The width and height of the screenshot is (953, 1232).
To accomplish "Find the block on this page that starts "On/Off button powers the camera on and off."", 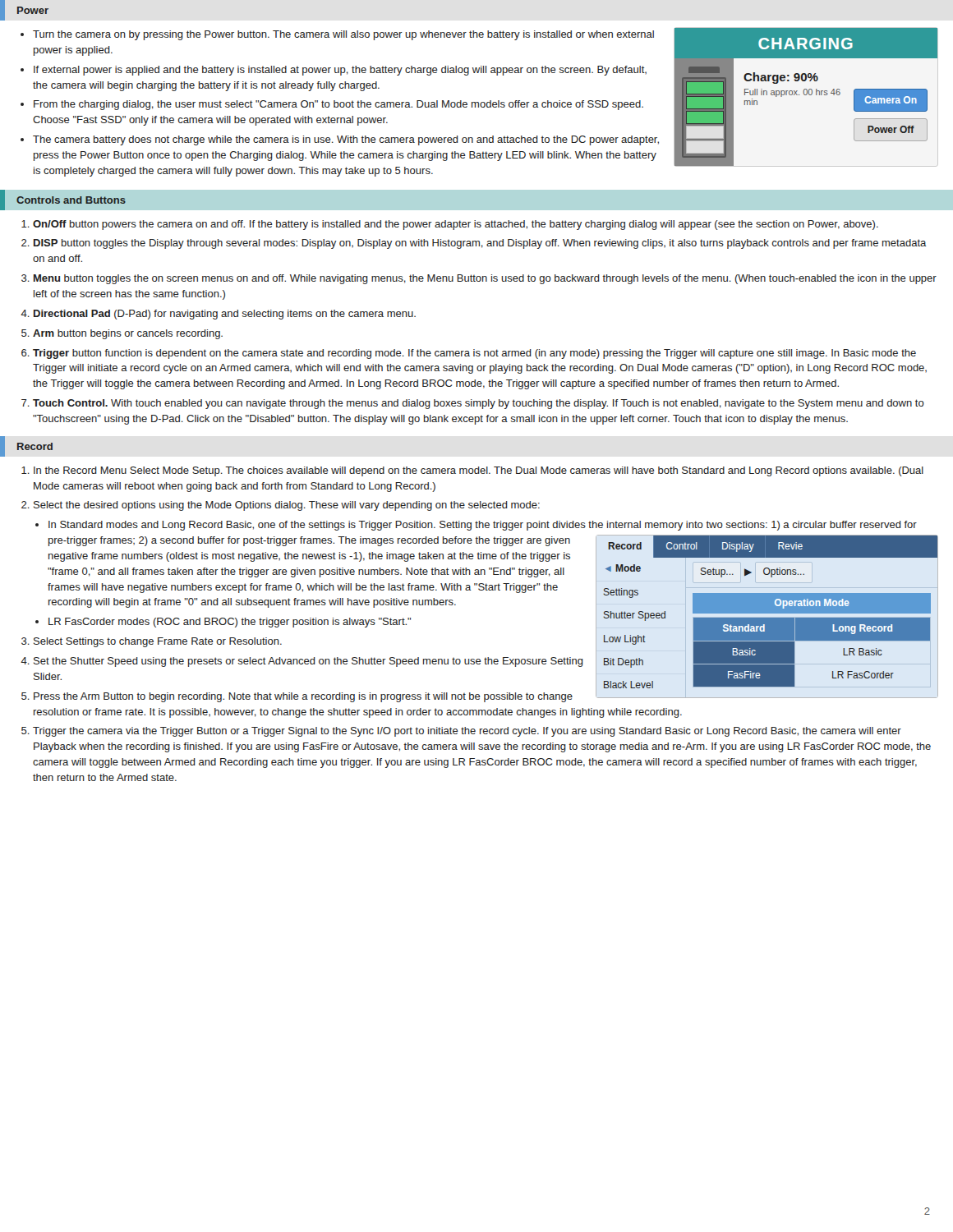I will (x=456, y=223).
